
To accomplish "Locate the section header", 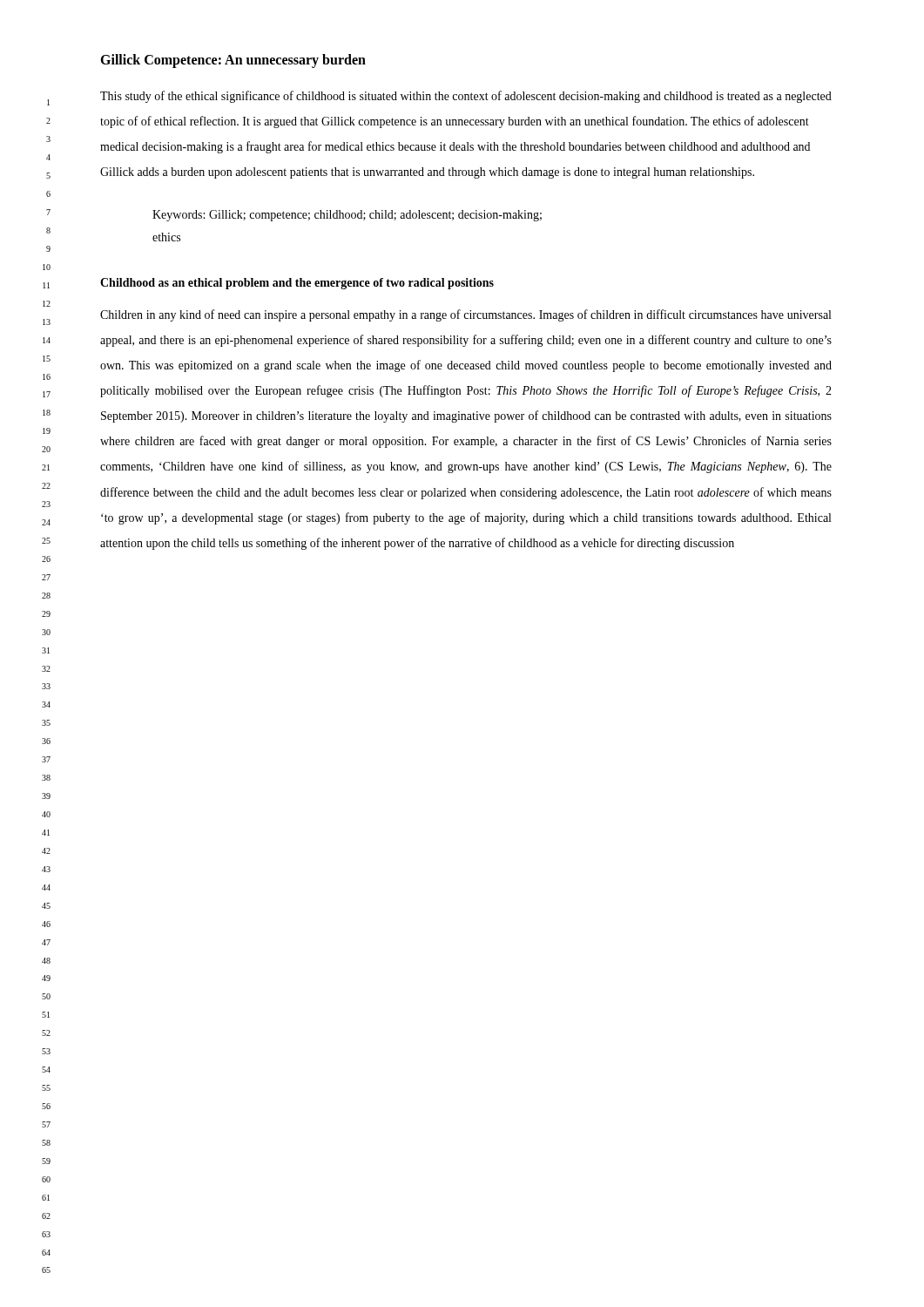I will (297, 283).
